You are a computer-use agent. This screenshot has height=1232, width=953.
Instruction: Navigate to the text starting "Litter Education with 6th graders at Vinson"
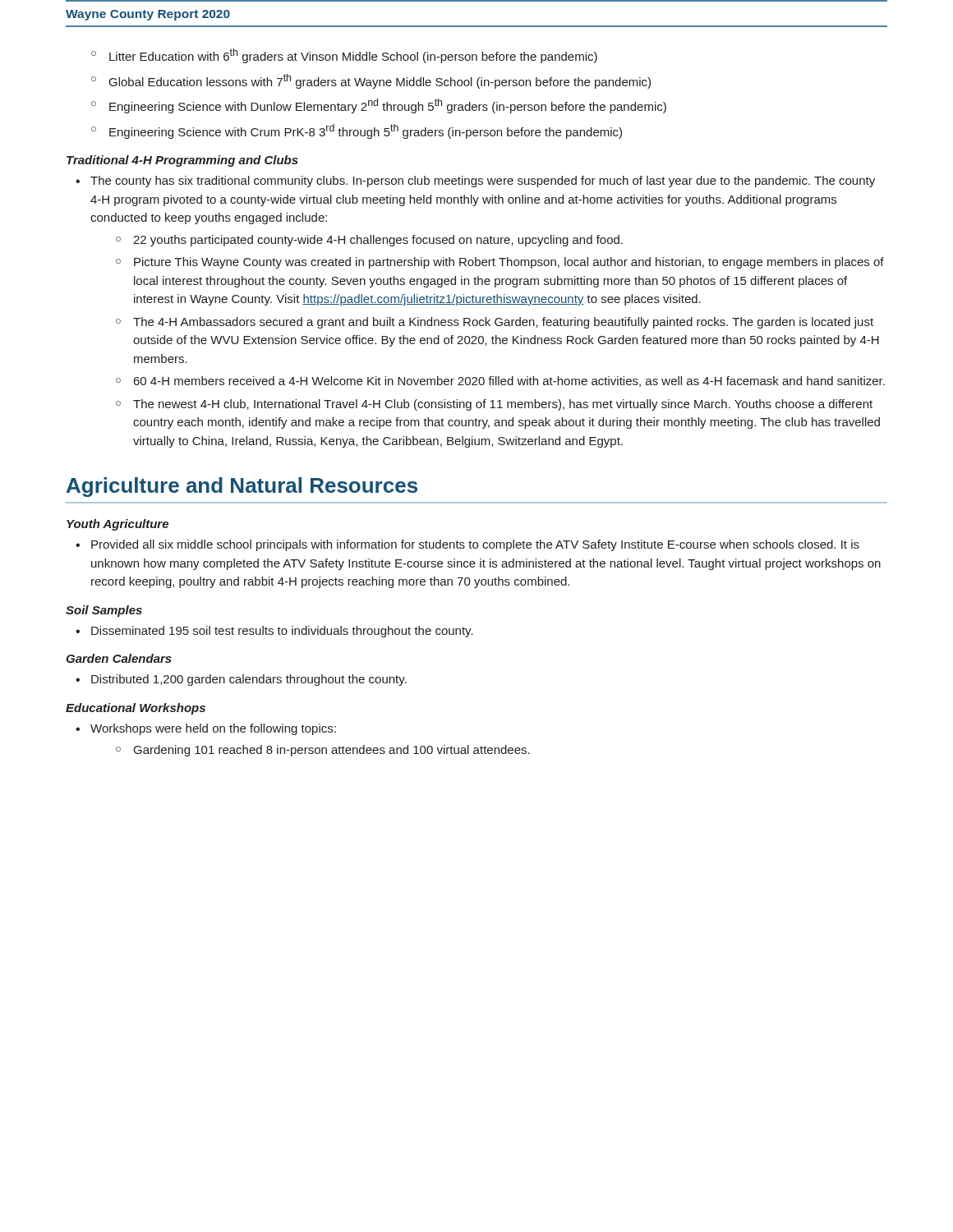click(x=353, y=55)
